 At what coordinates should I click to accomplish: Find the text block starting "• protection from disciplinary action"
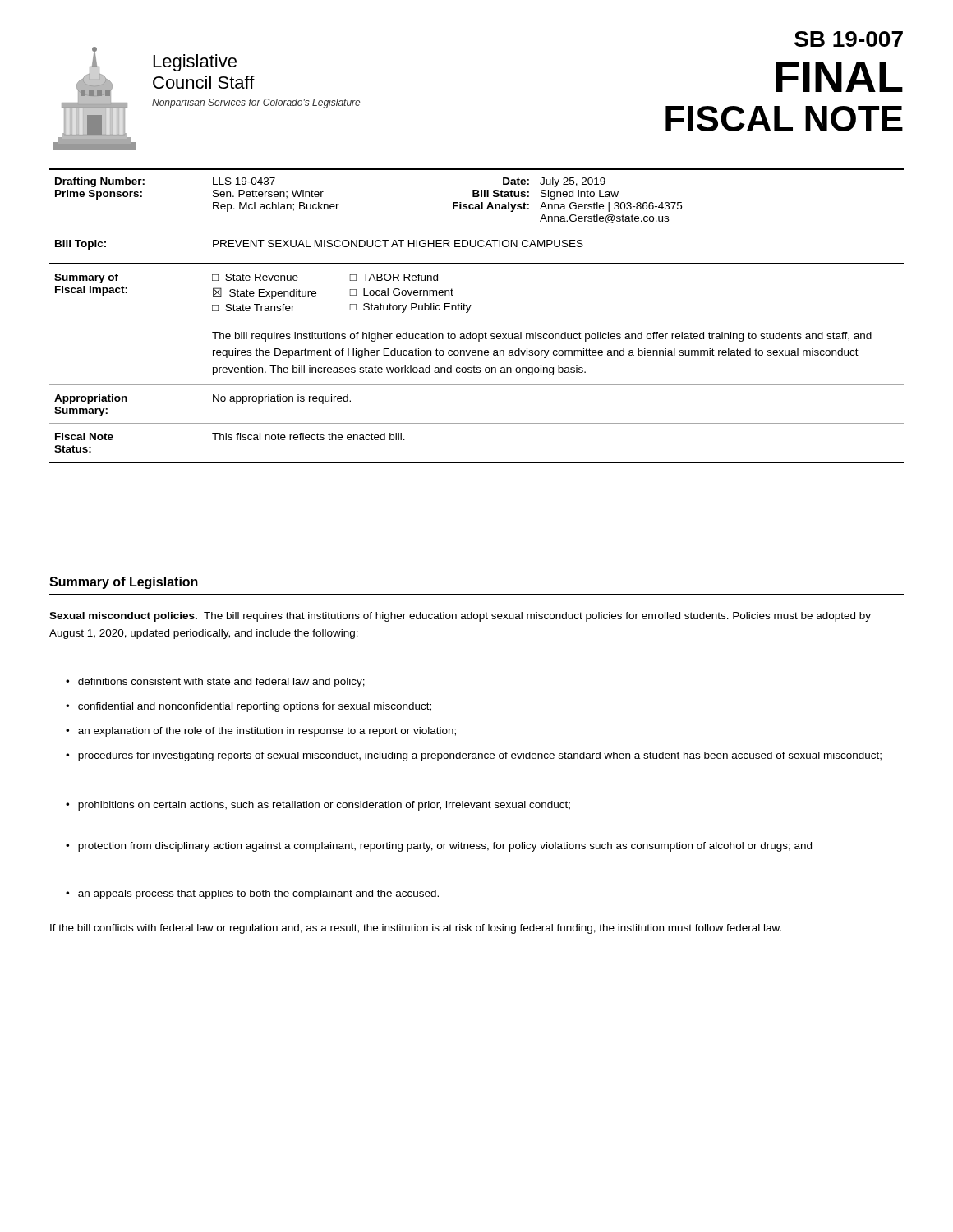coord(439,846)
